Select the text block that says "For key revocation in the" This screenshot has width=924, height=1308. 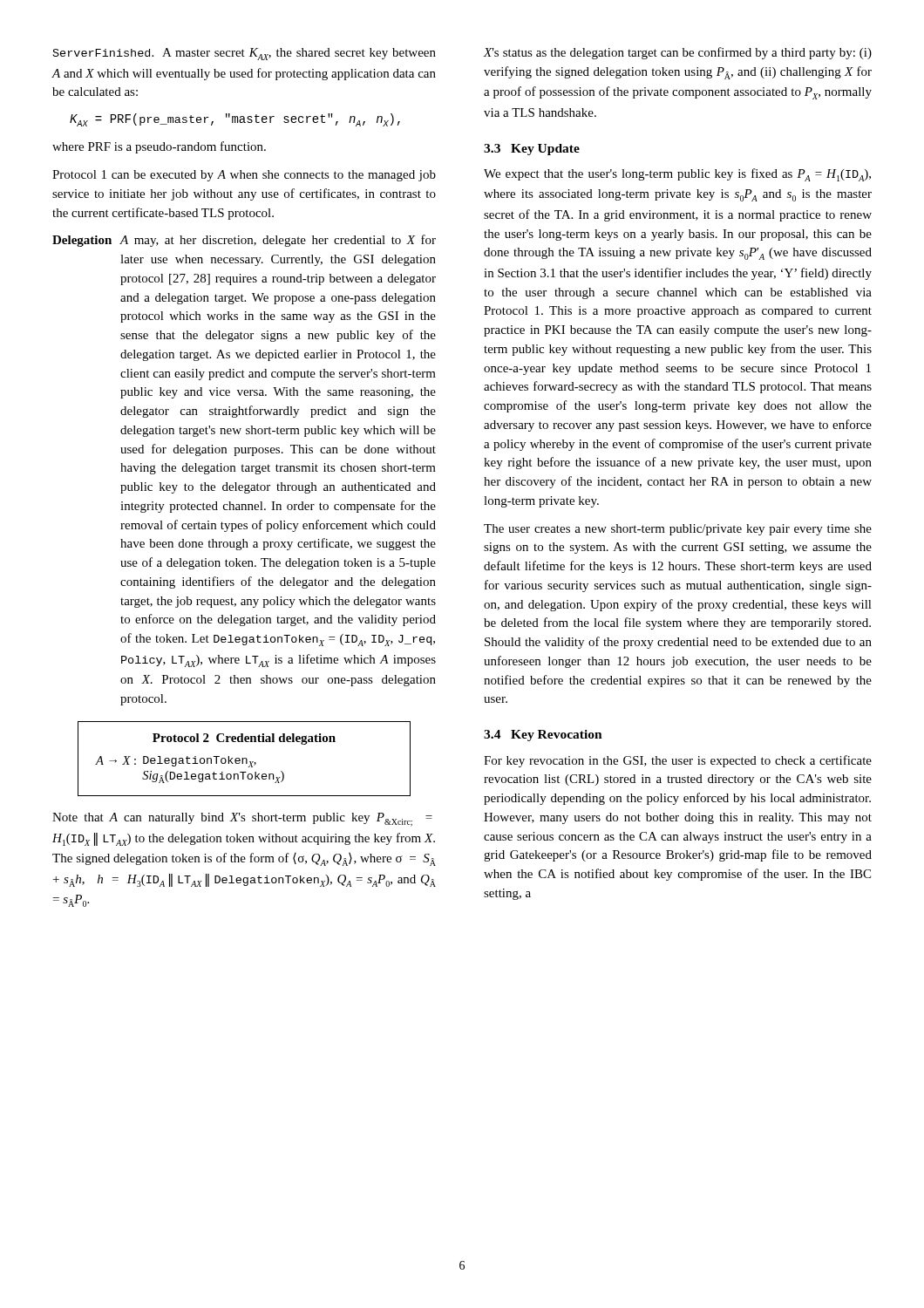pos(678,827)
